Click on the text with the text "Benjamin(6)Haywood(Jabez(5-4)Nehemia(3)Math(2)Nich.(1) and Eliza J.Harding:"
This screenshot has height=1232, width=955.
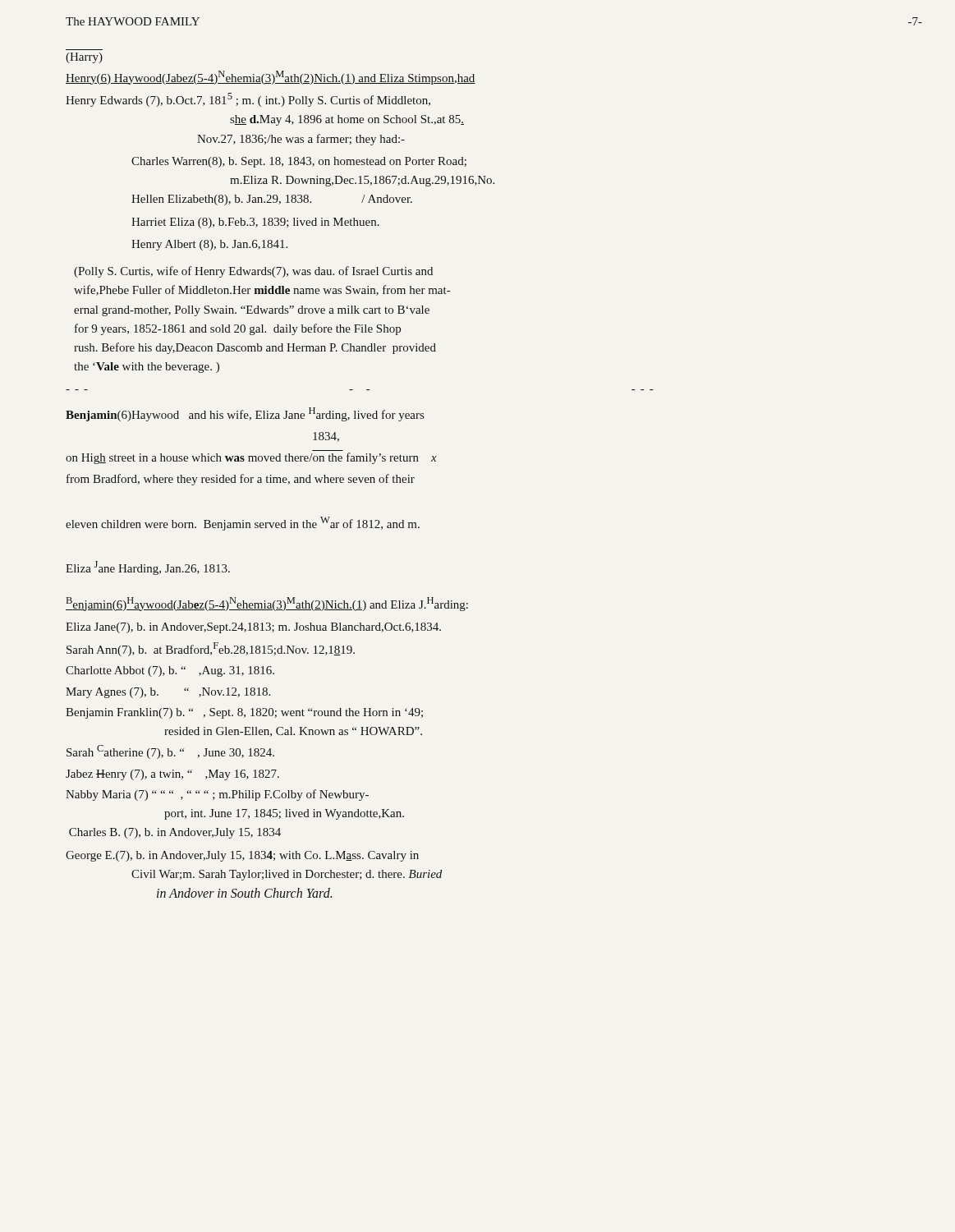coord(267,602)
